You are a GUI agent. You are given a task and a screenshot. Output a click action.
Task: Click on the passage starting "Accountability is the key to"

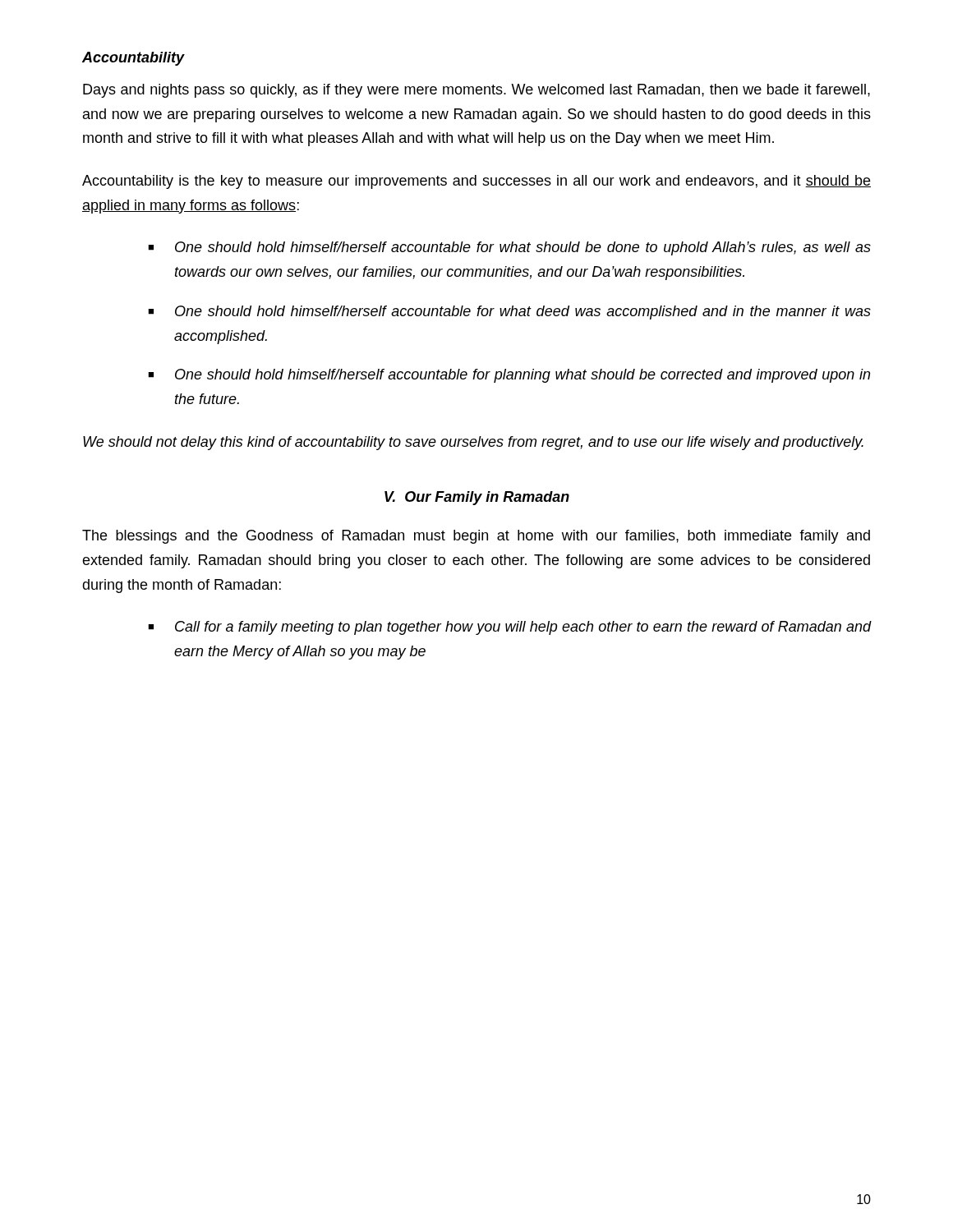coord(476,193)
